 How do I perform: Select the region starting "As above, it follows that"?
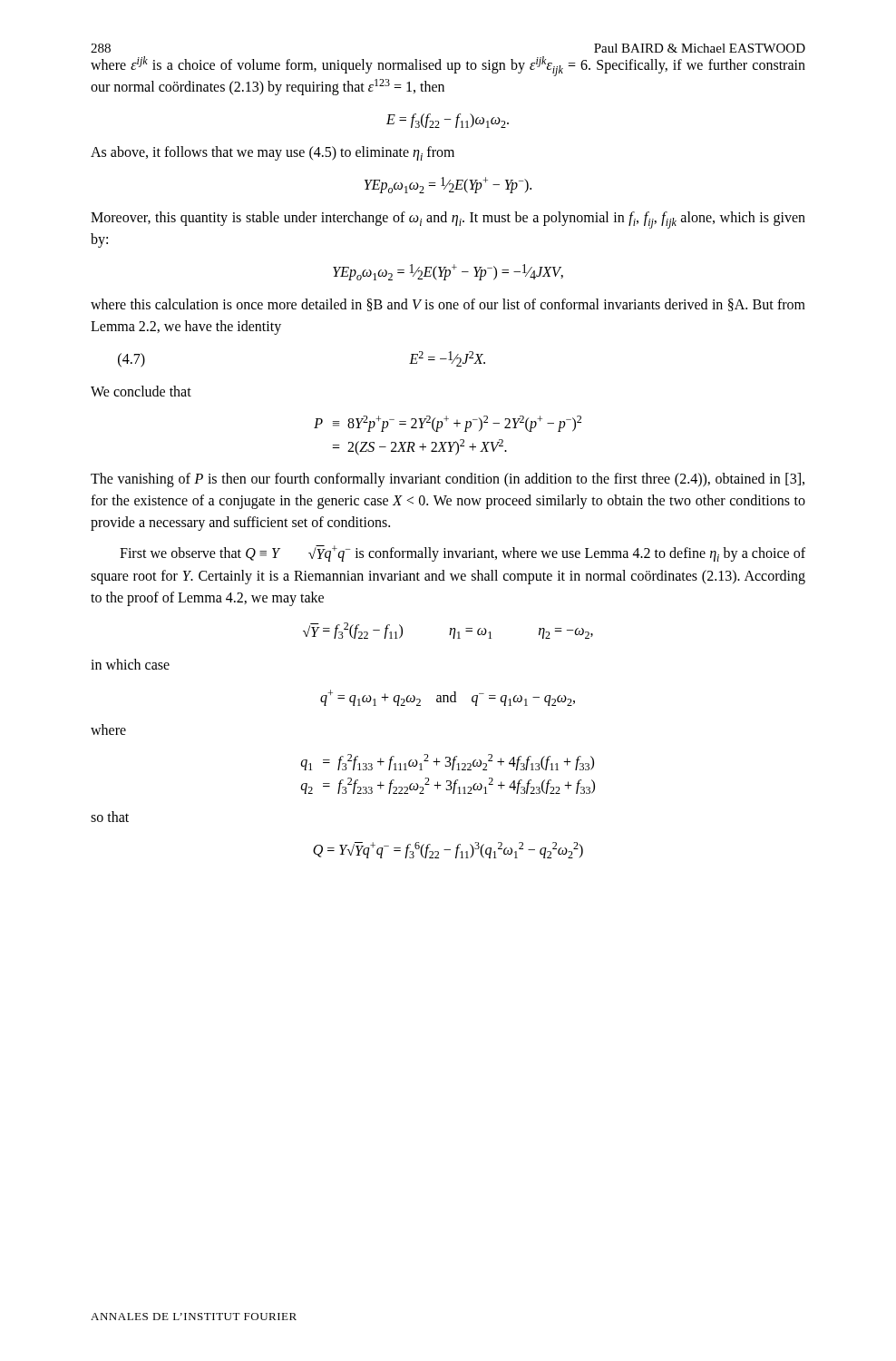point(448,152)
